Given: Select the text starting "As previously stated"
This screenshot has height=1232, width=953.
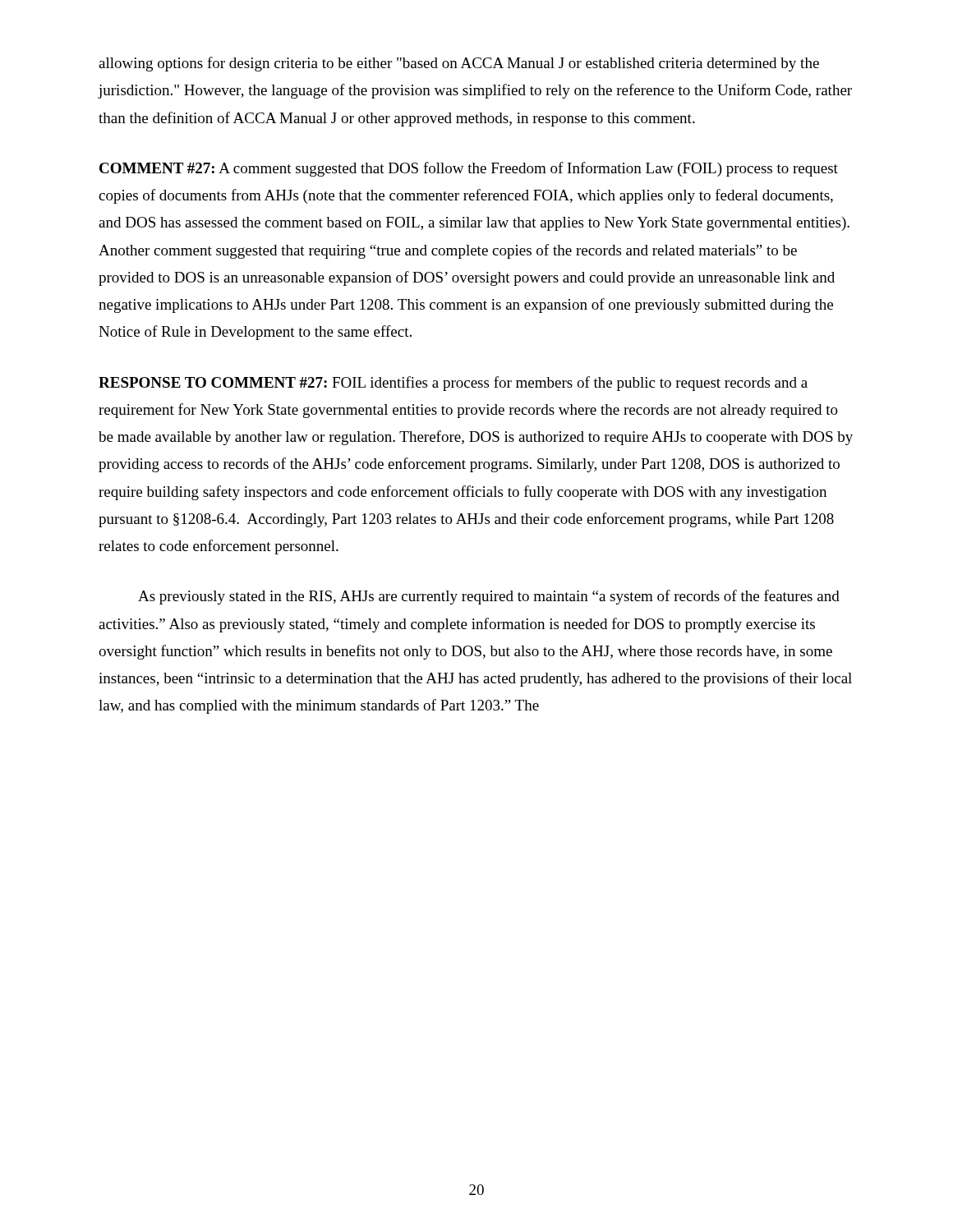Looking at the screenshot, I should (x=476, y=651).
